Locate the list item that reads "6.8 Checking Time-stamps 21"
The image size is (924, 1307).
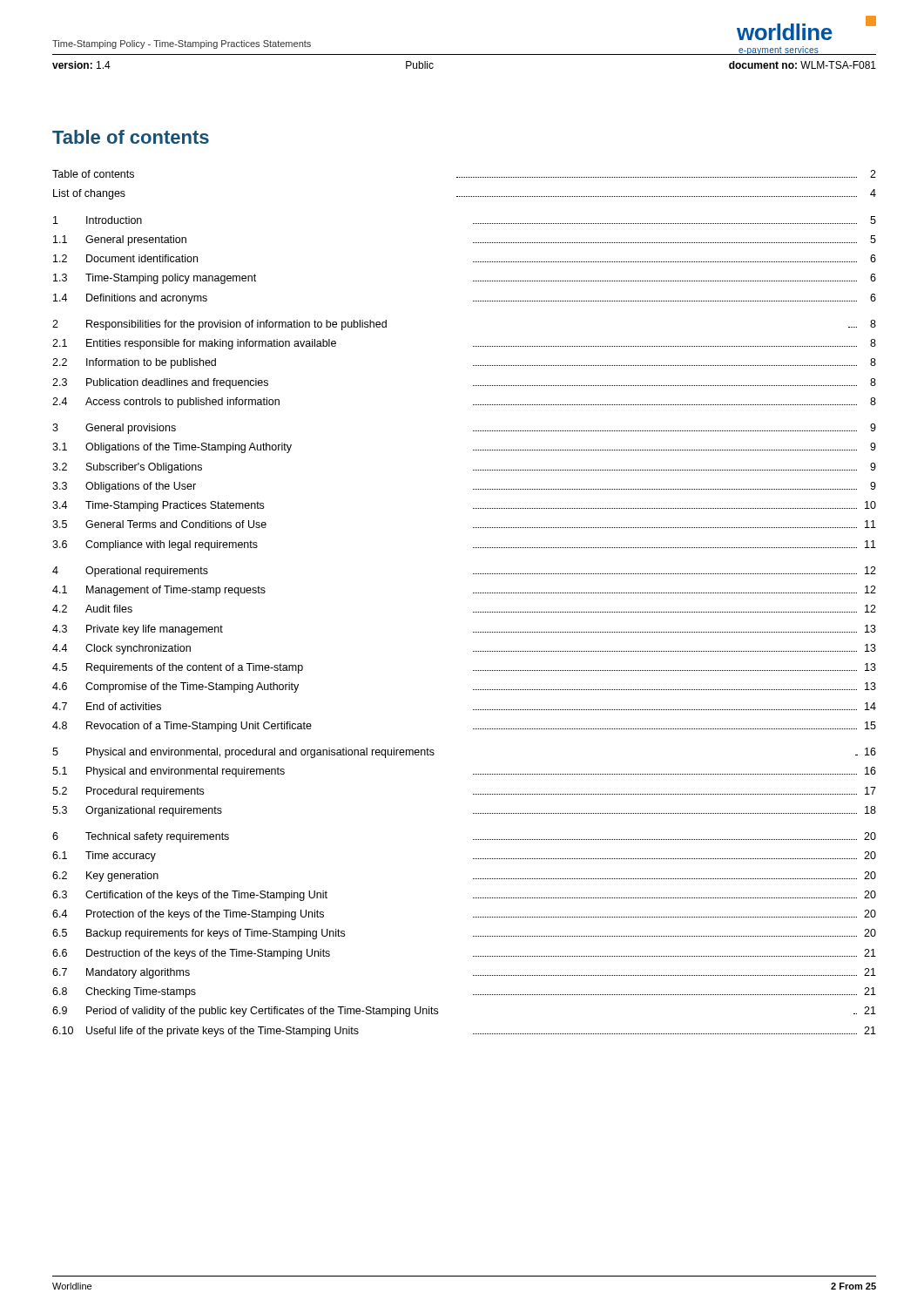pyautogui.click(x=464, y=992)
